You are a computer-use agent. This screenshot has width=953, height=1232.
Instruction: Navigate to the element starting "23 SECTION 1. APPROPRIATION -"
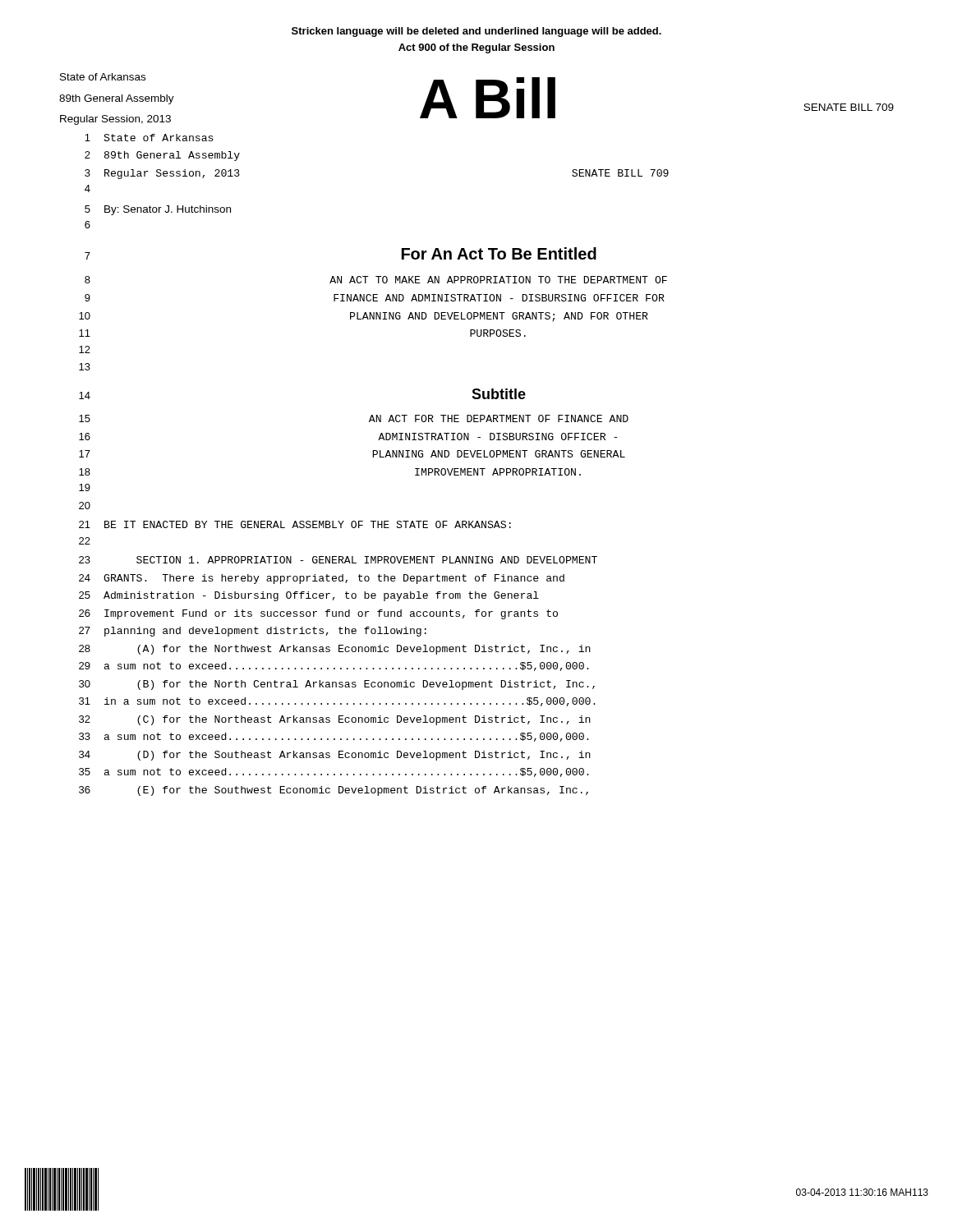tap(476, 596)
